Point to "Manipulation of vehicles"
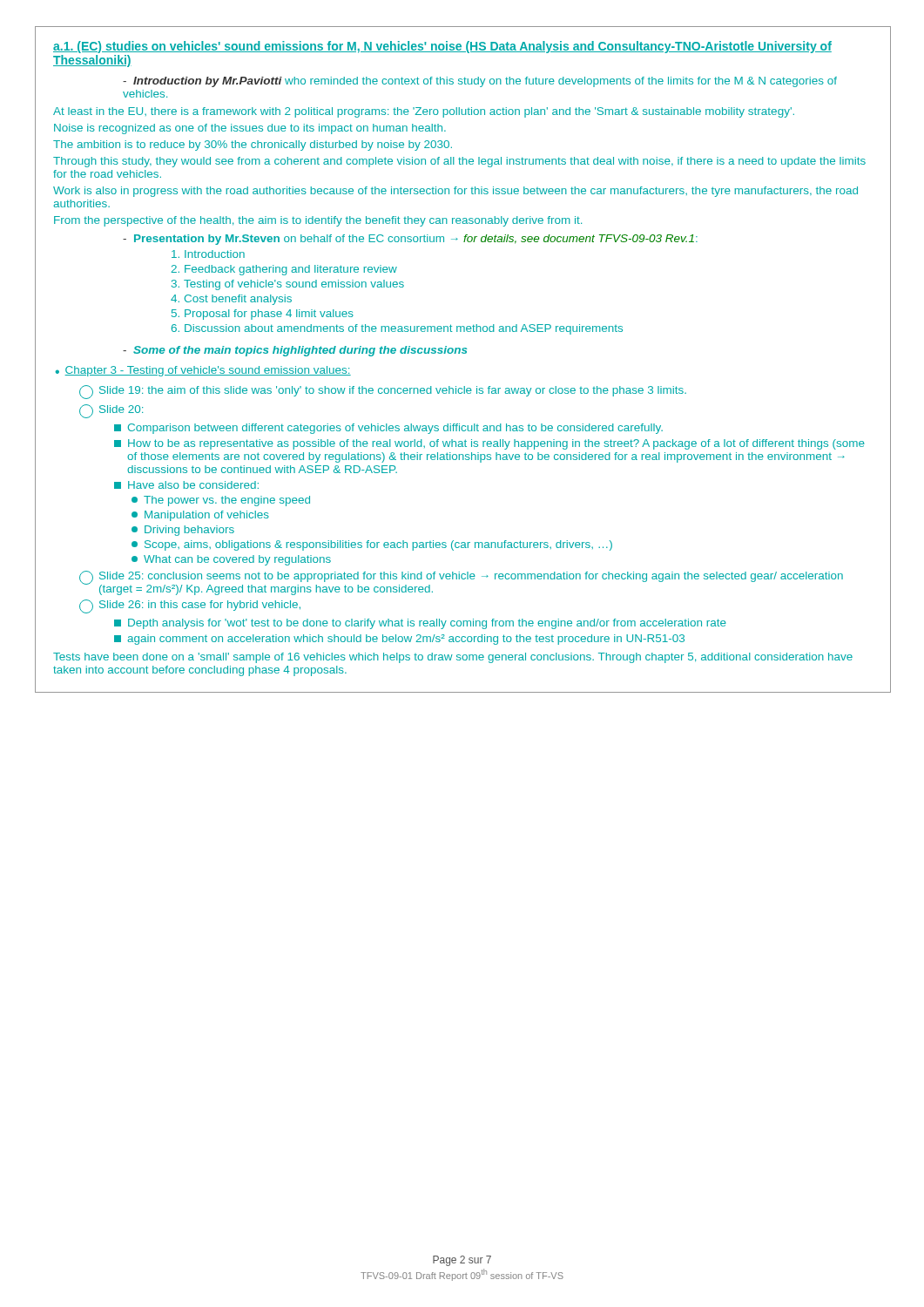 tap(200, 515)
